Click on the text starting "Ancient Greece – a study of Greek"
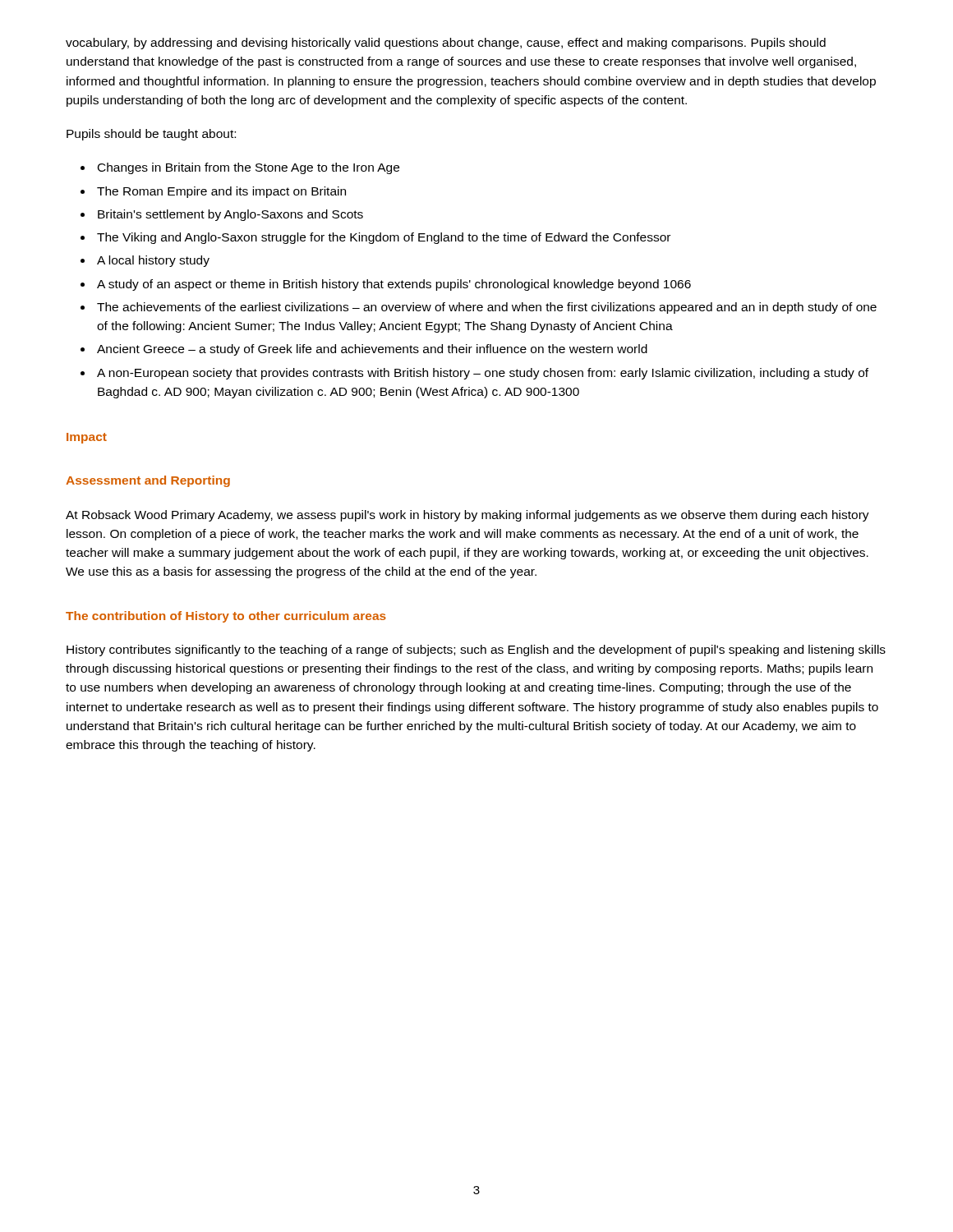The image size is (953, 1232). (372, 349)
